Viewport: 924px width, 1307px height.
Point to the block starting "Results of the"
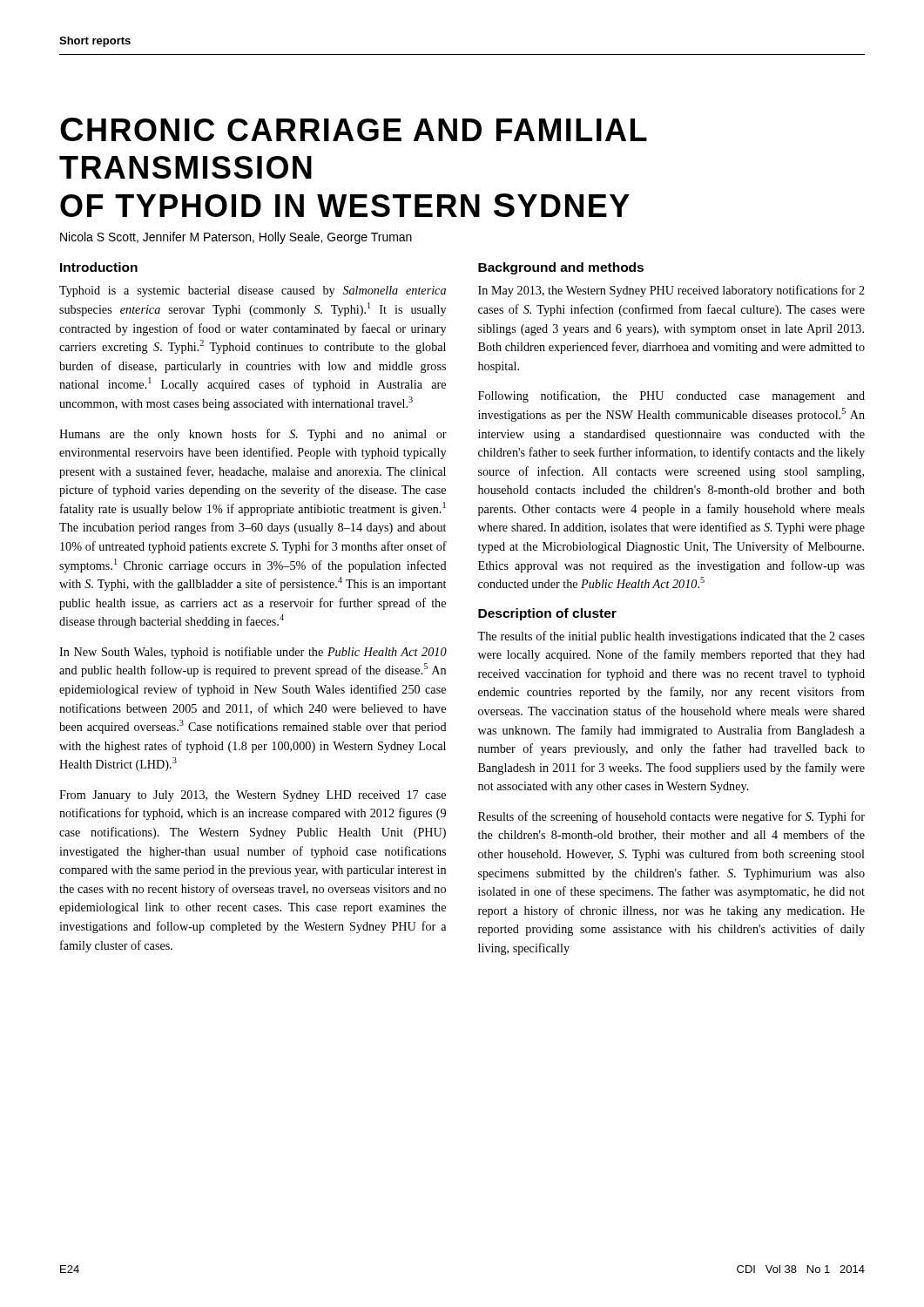671,882
